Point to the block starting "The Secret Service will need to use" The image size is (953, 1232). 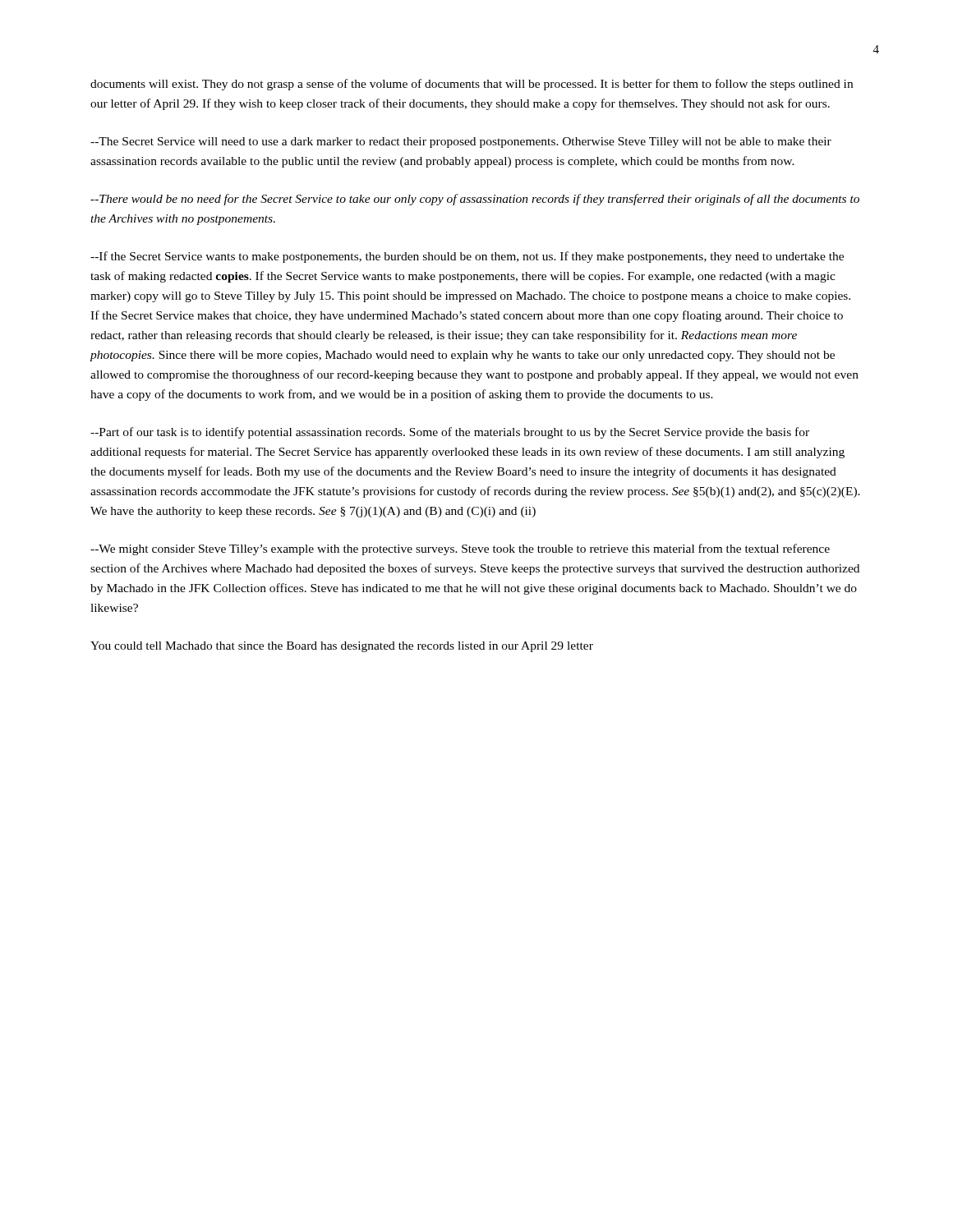tap(461, 151)
